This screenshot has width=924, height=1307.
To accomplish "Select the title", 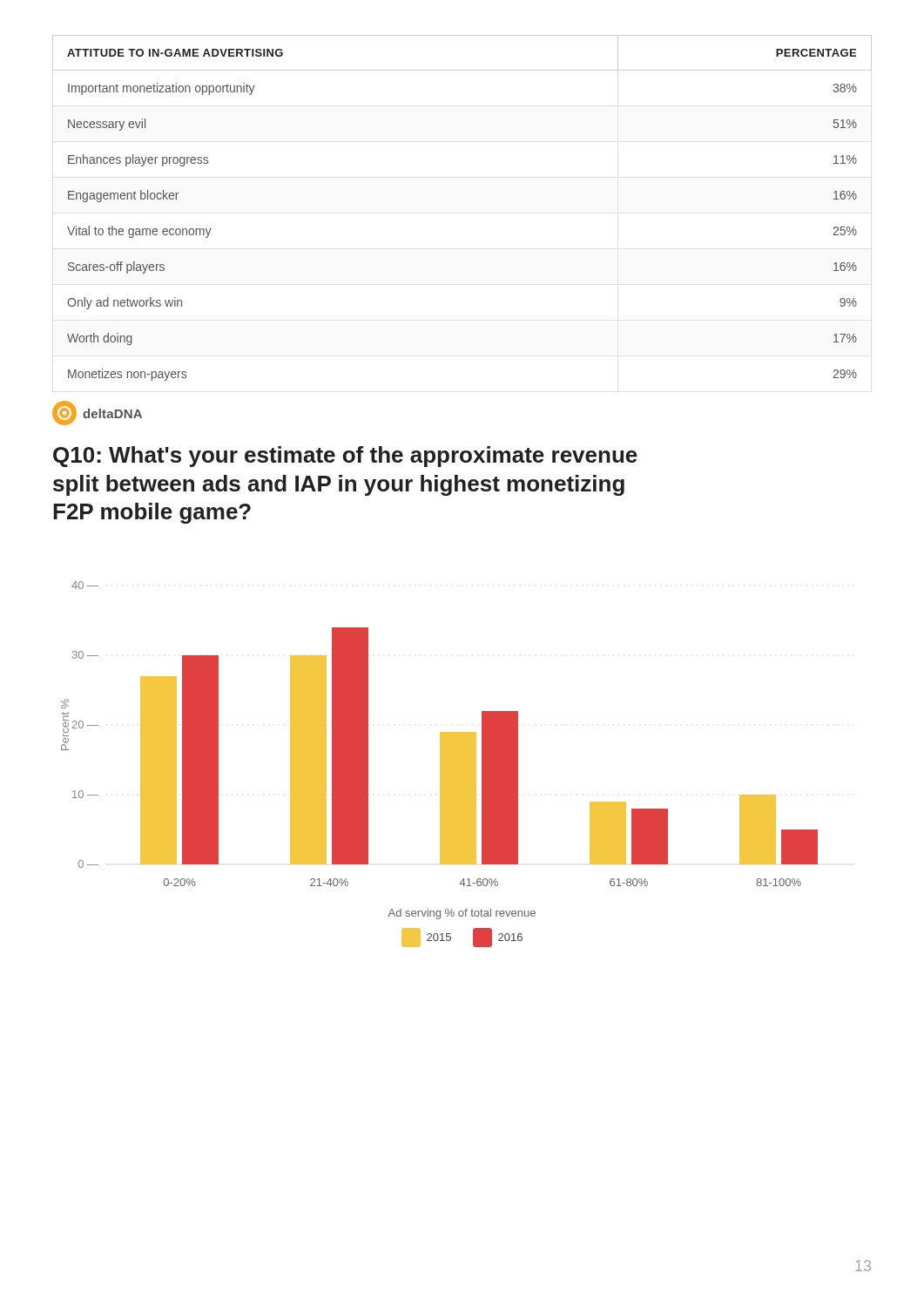I will pyautogui.click(x=345, y=483).
